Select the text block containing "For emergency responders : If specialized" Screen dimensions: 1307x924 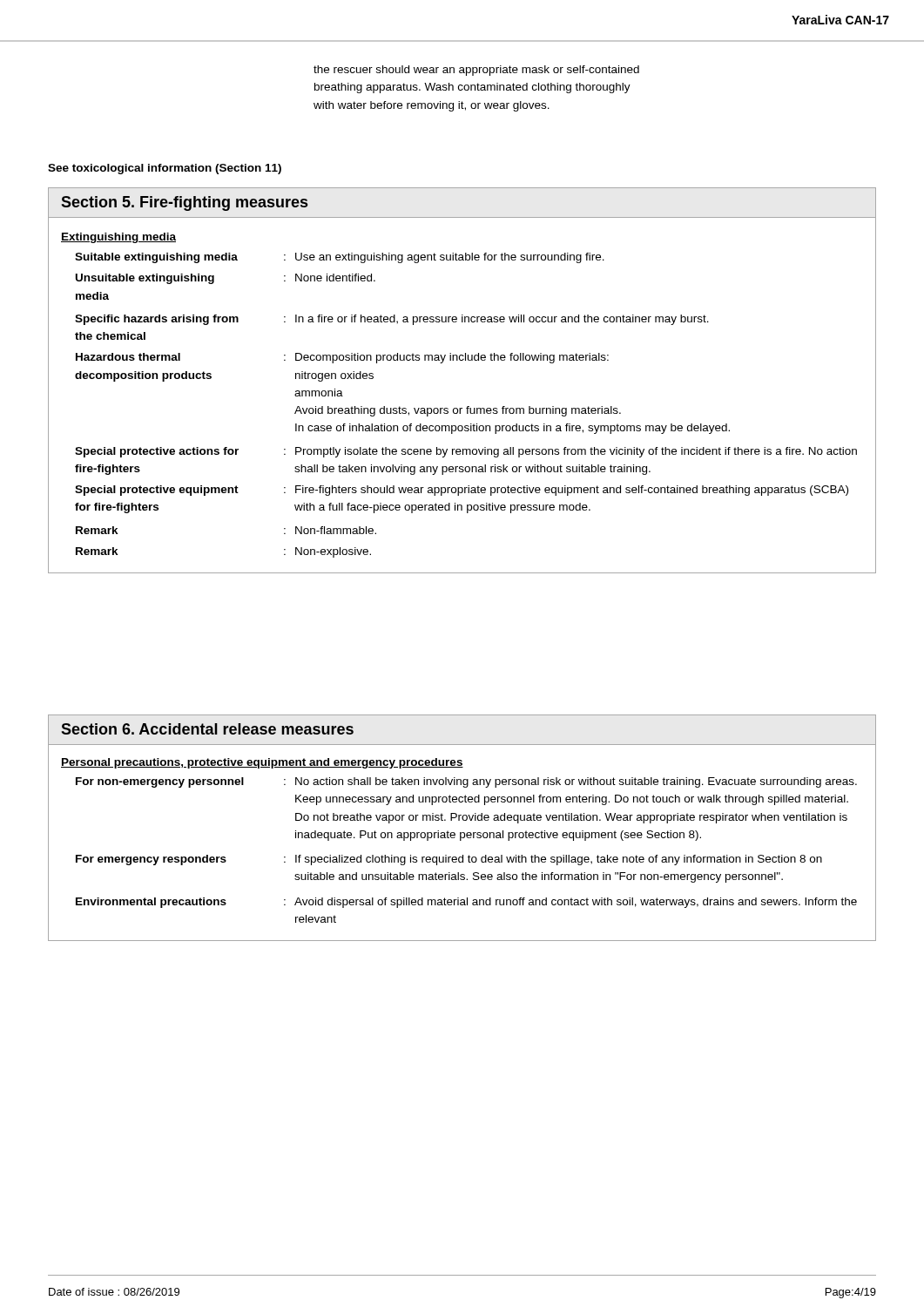462,868
